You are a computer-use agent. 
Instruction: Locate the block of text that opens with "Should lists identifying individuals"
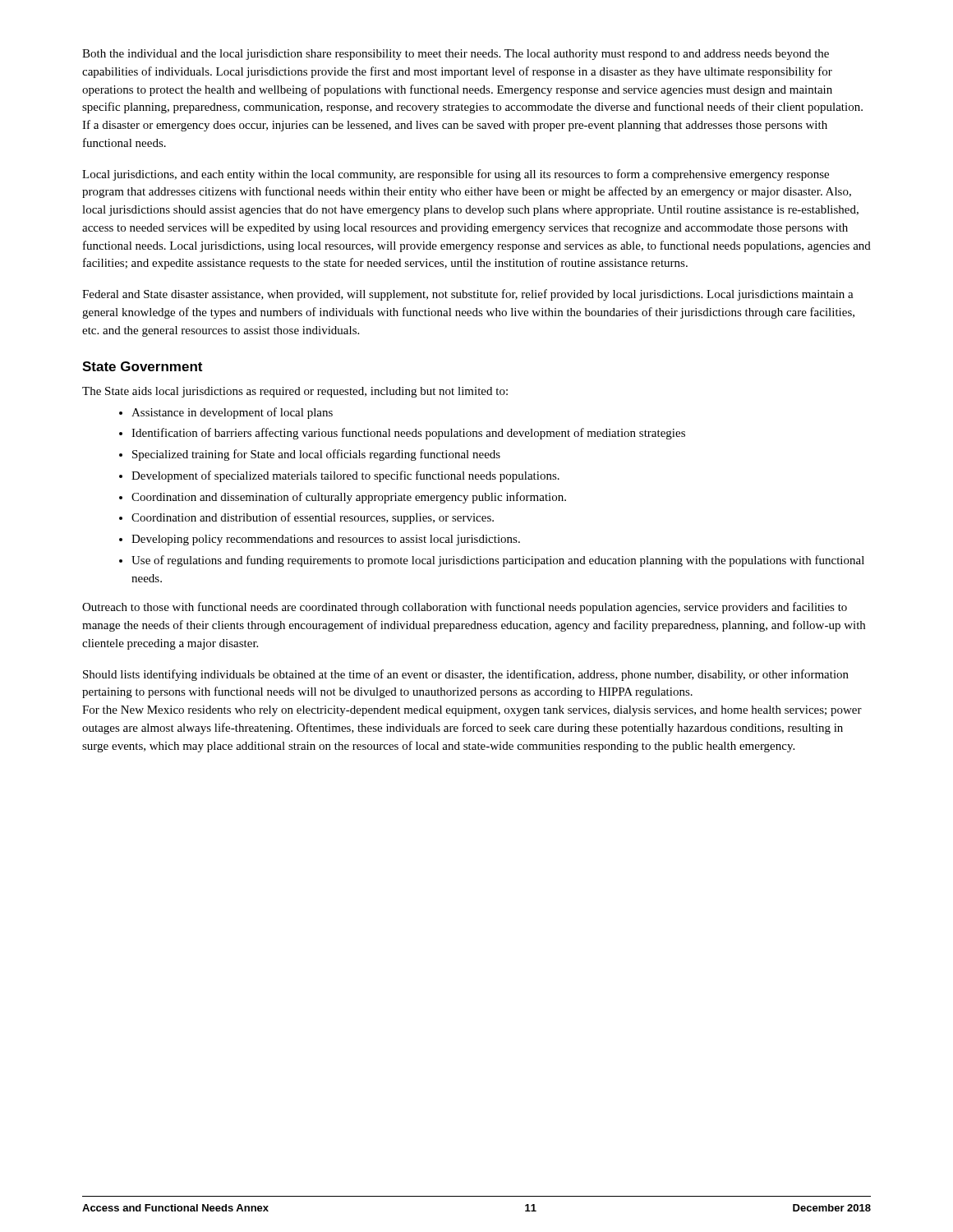click(476, 710)
